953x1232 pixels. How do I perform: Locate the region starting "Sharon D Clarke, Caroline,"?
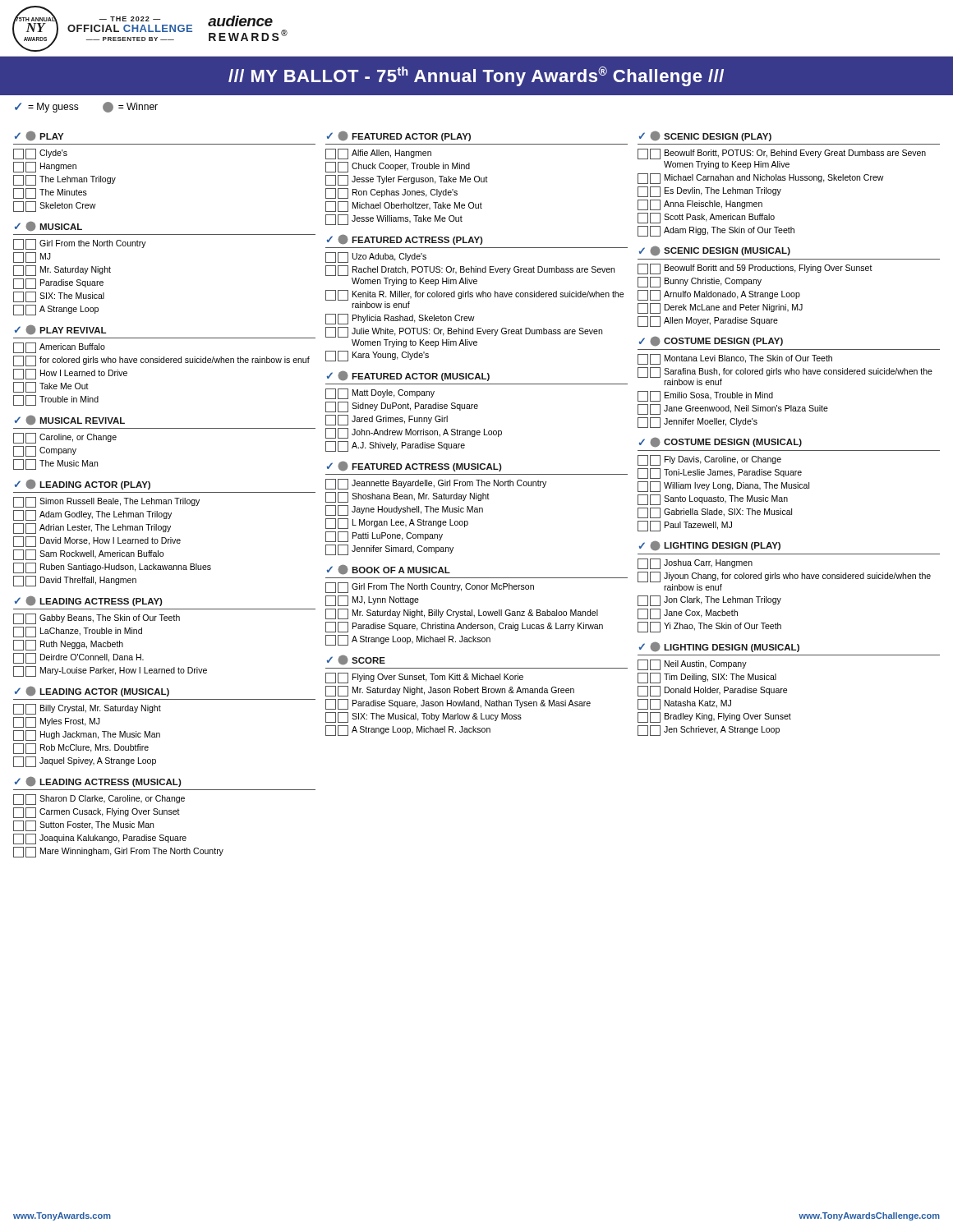point(164,799)
